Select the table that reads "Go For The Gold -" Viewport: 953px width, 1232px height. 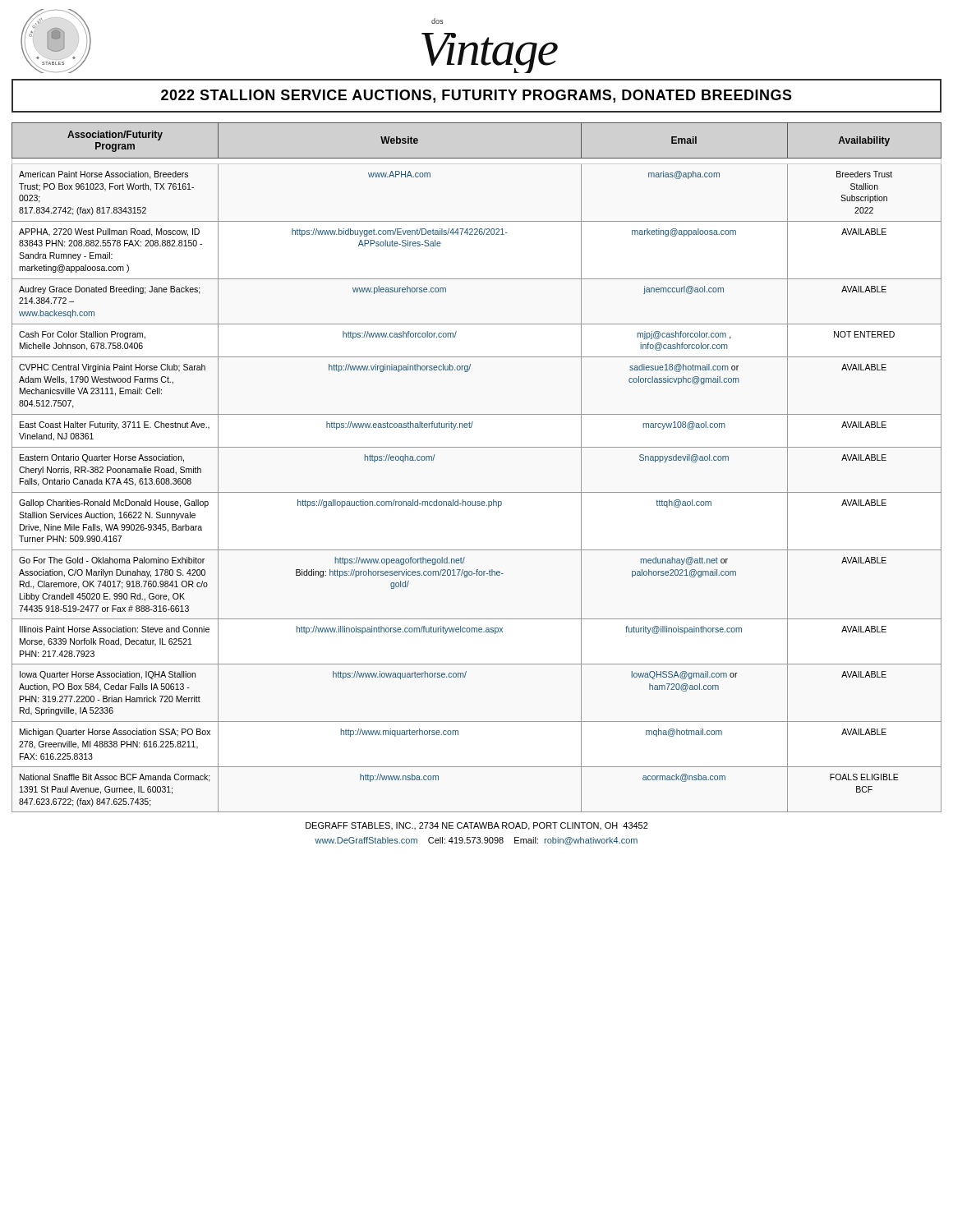point(476,467)
